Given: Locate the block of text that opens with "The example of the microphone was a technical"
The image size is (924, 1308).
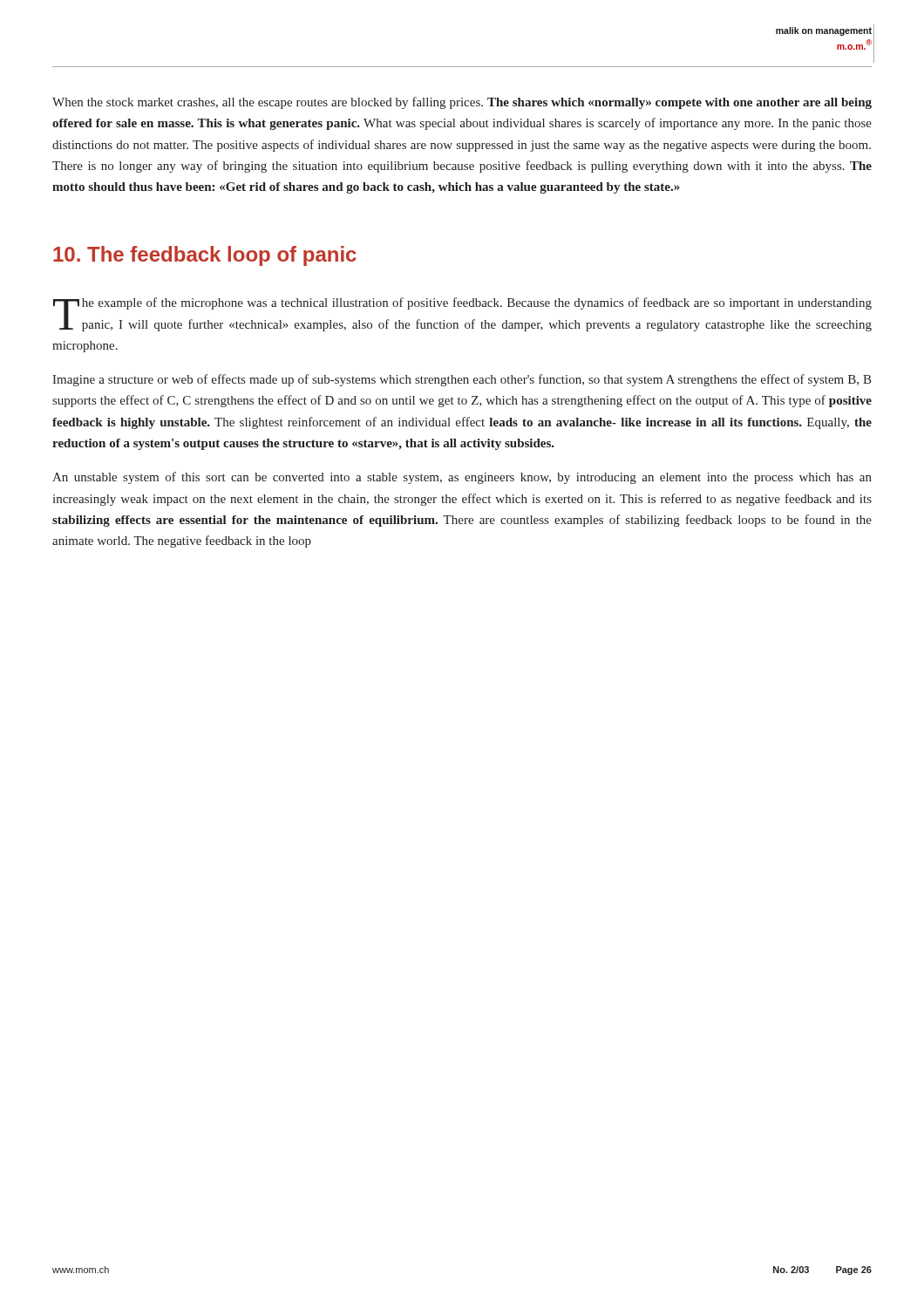Looking at the screenshot, I should pos(462,324).
